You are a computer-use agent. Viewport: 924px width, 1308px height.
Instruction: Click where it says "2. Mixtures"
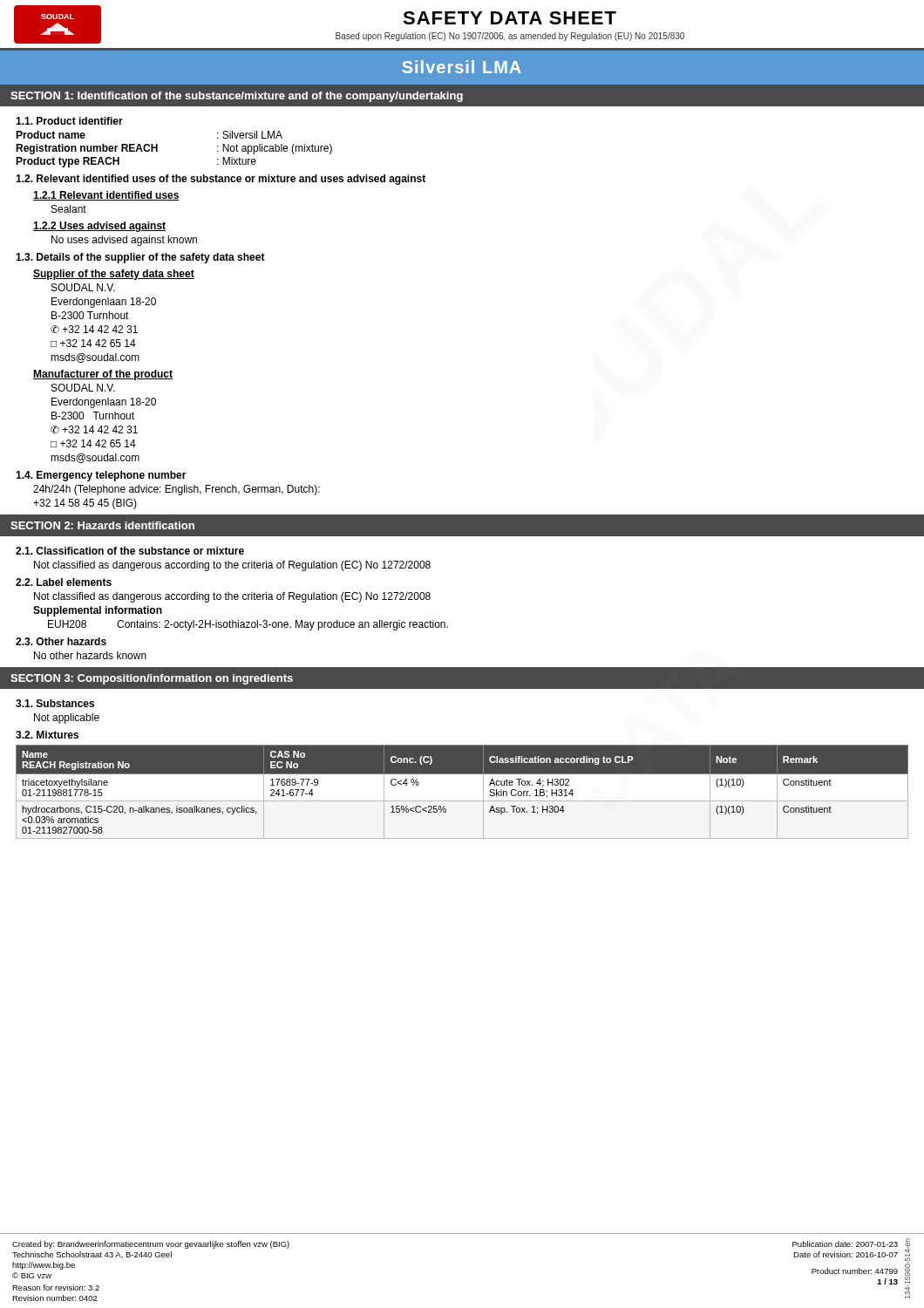pos(462,735)
